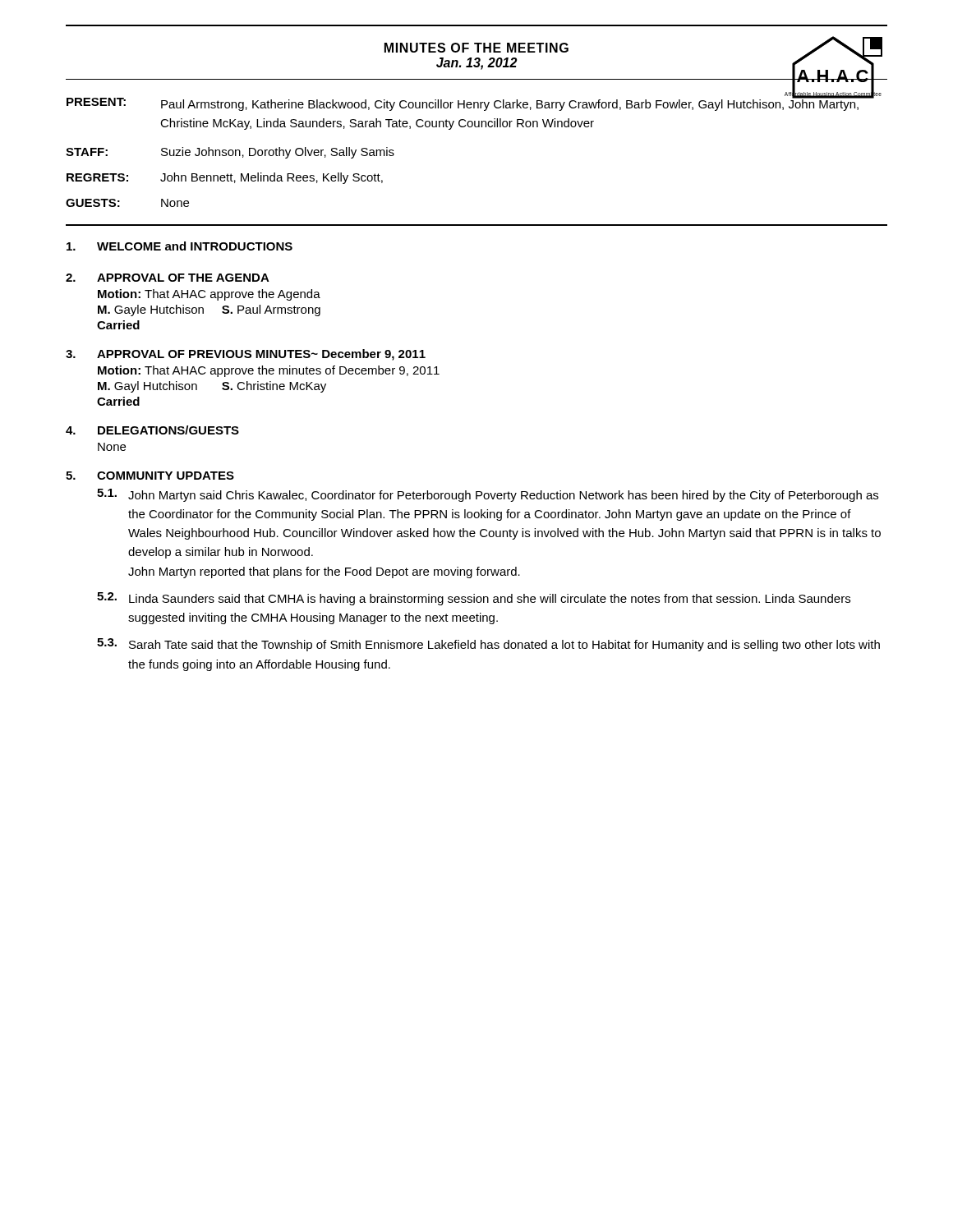
Task: Locate the block of text that opens with "PRESENT: Paul Armstrong, Katherine"
Action: coord(476,114)
